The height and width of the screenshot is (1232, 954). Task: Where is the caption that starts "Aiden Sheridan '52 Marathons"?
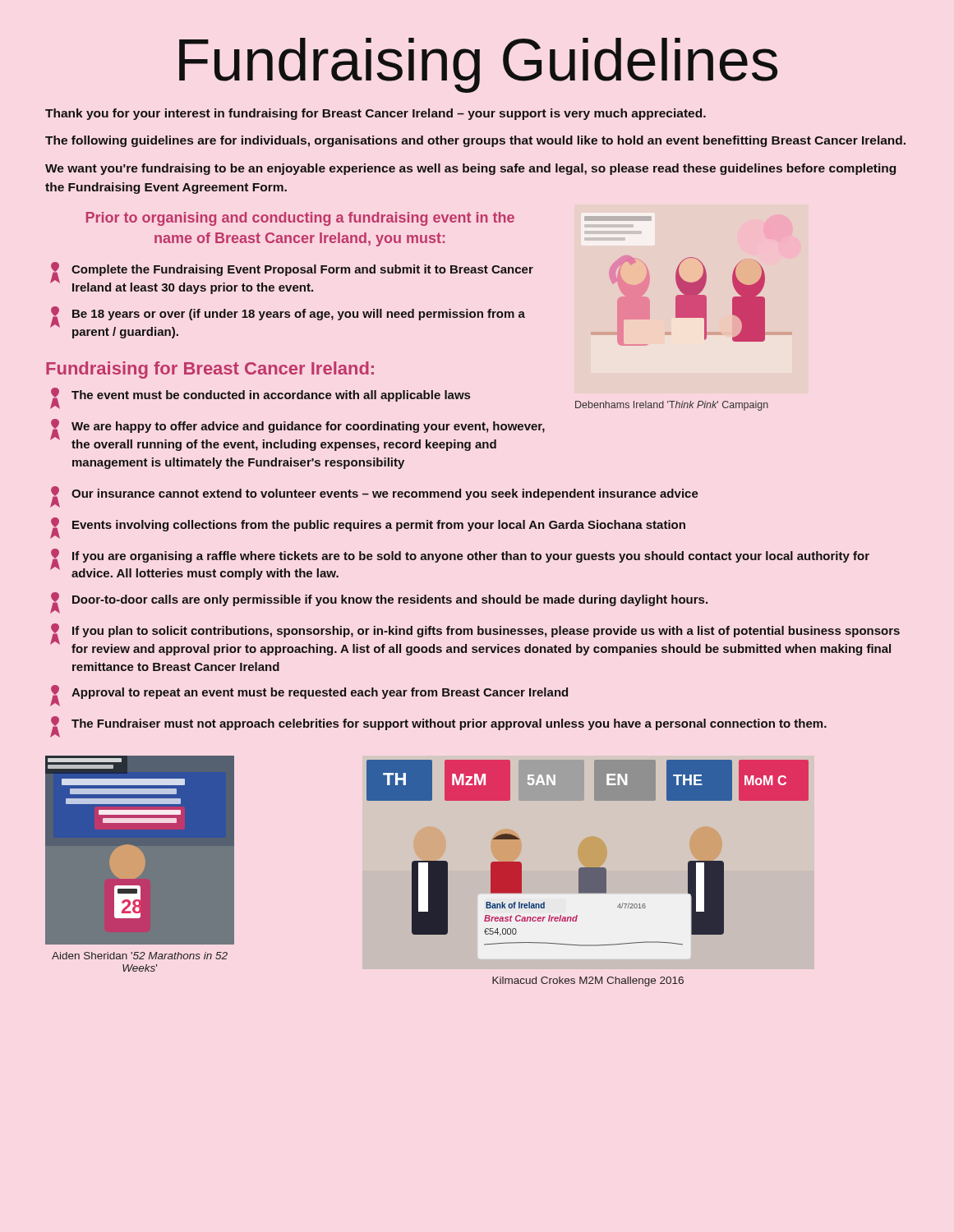(140, 962)
